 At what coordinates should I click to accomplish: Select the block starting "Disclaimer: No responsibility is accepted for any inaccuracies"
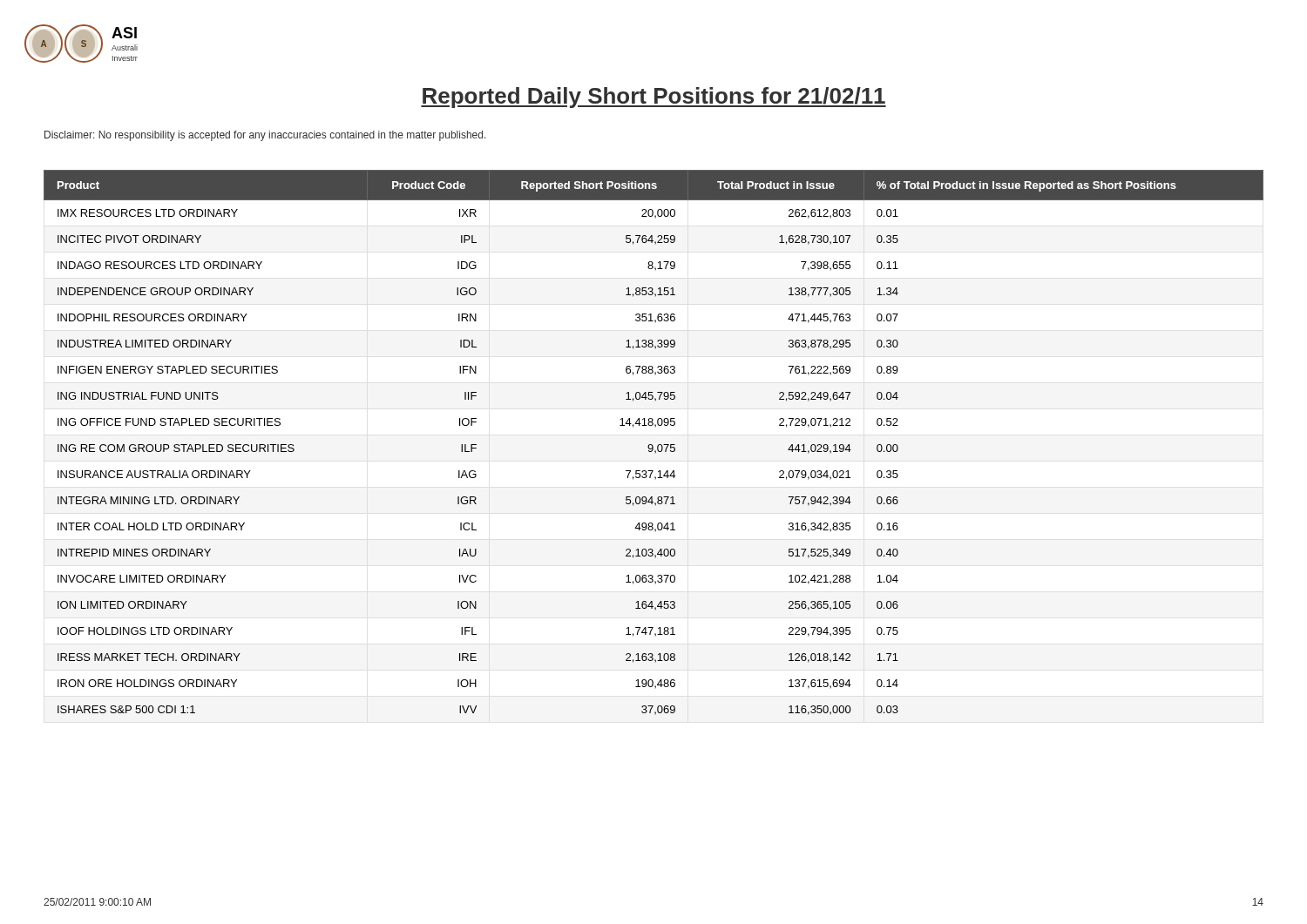tap(265, 135)
